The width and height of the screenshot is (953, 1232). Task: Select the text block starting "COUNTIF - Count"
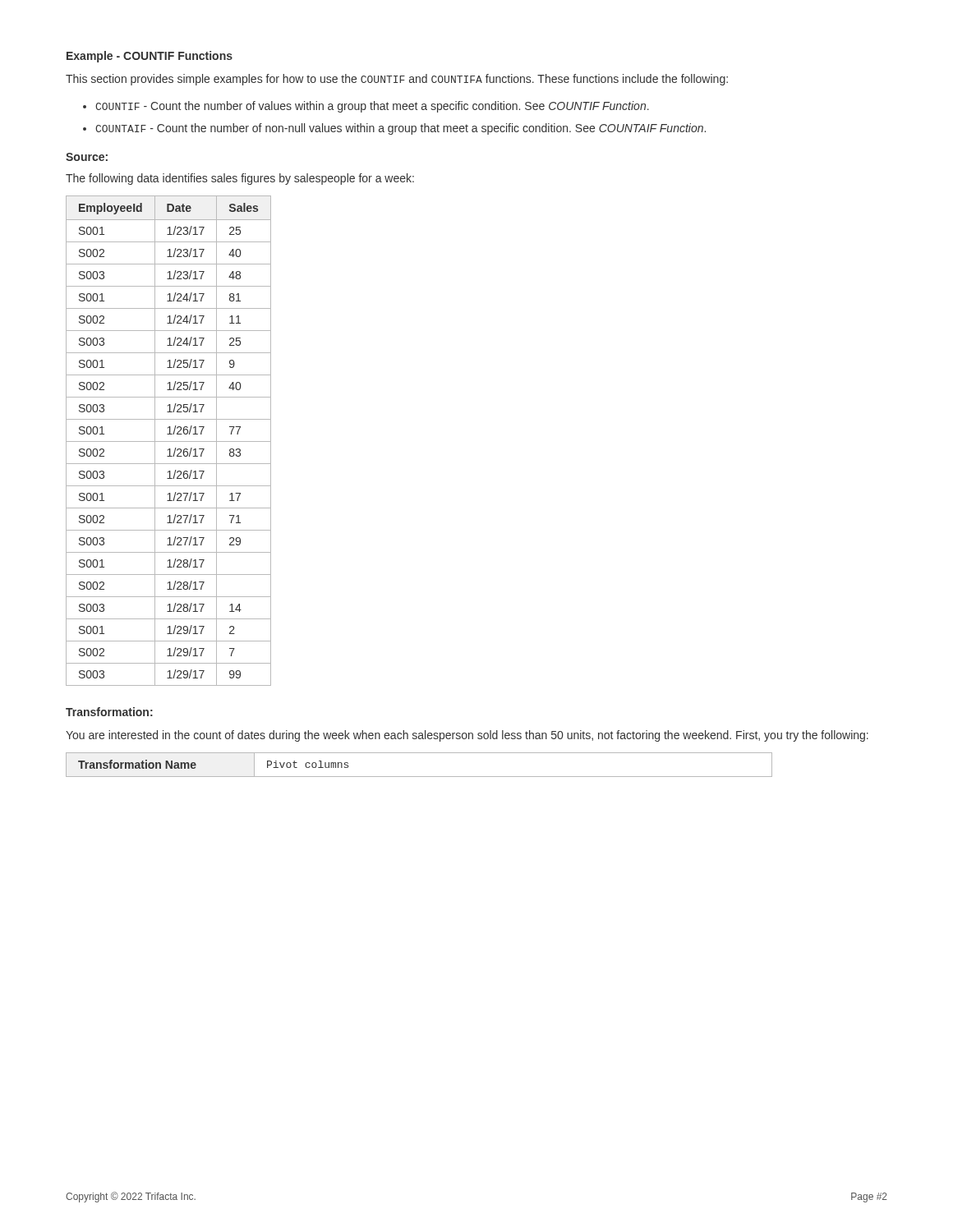click(x=372, y=106)
